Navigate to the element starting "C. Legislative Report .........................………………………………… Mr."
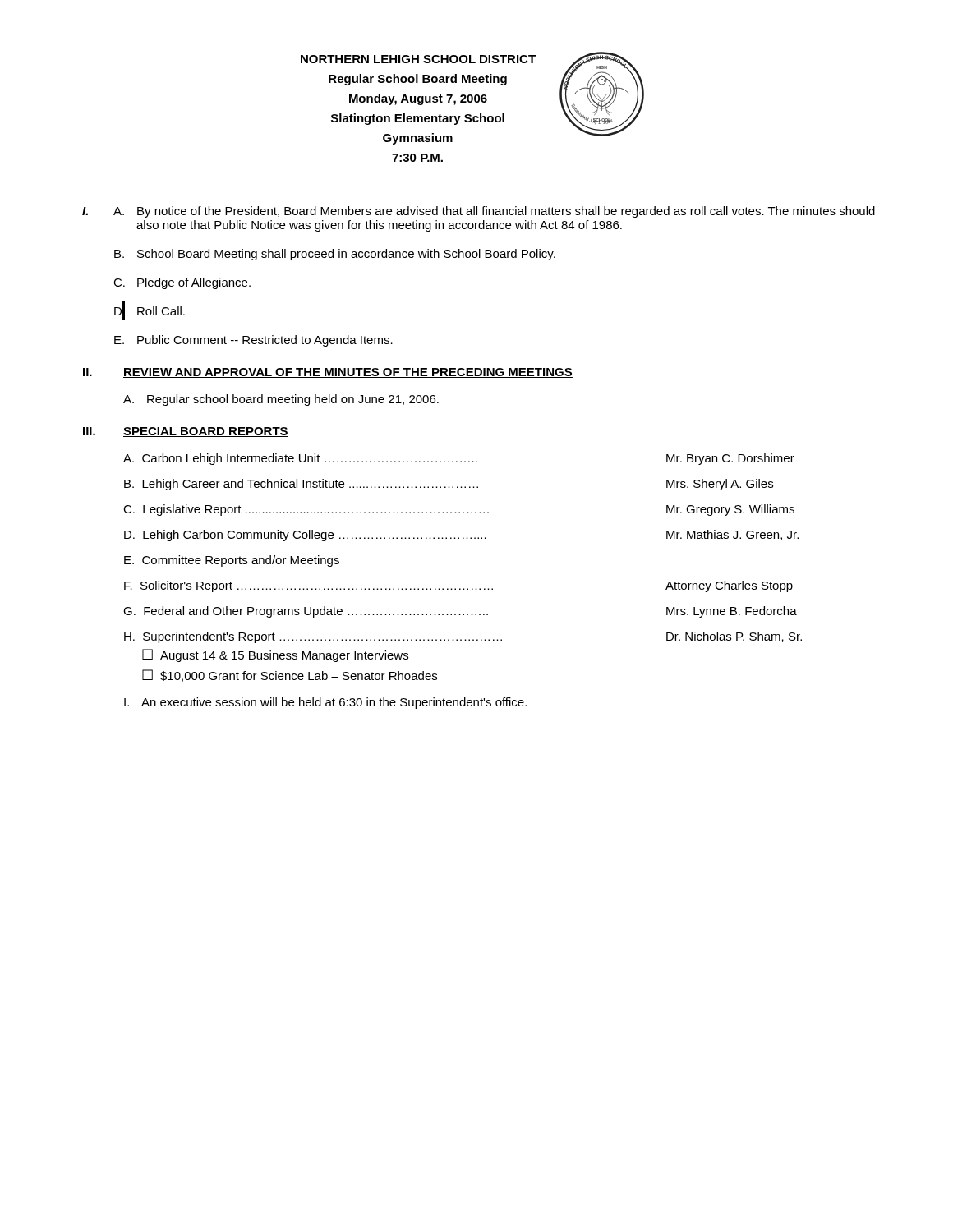The image size is (953, 1232). 493,509
